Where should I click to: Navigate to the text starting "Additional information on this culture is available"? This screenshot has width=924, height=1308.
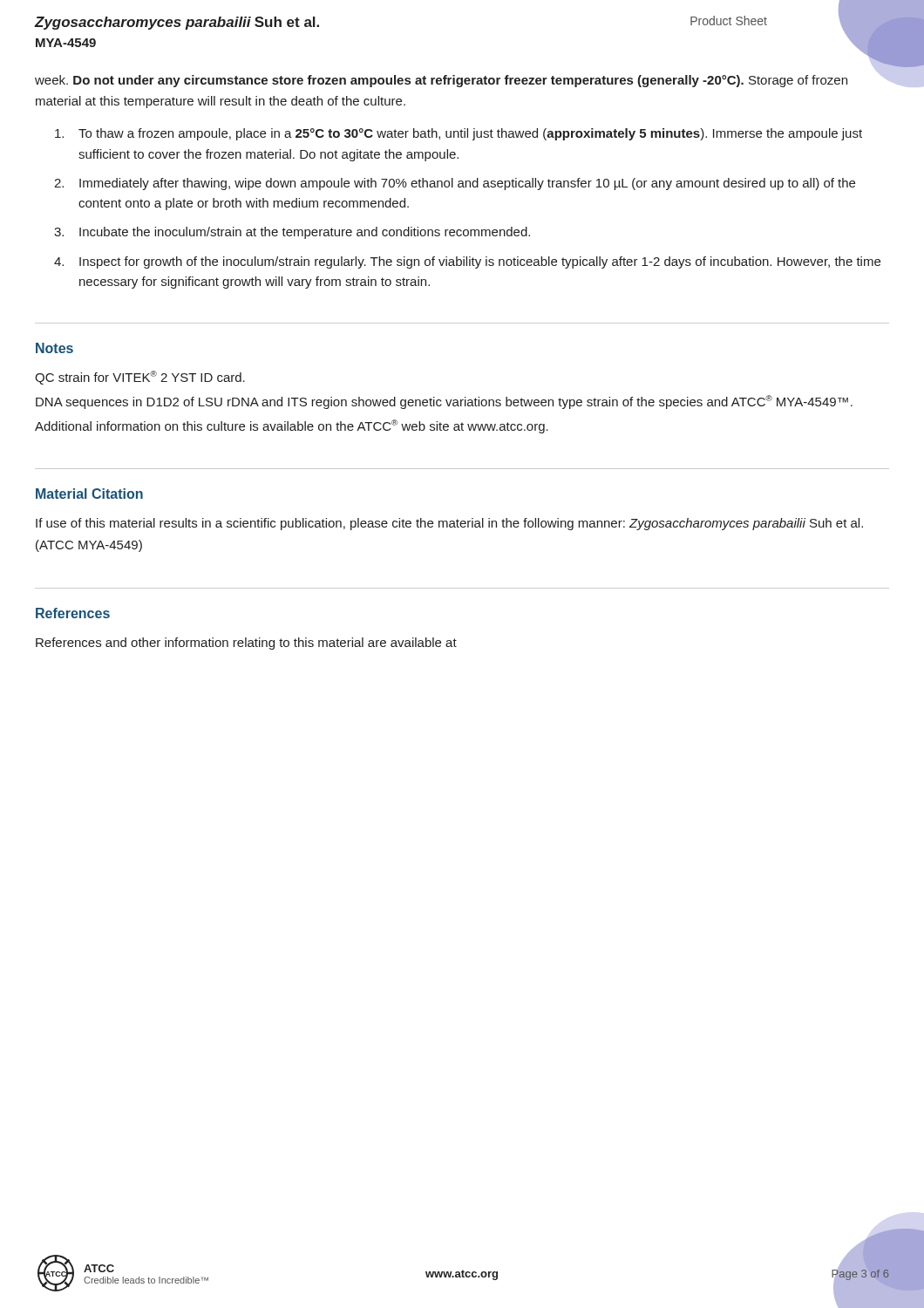click(292, 426)
